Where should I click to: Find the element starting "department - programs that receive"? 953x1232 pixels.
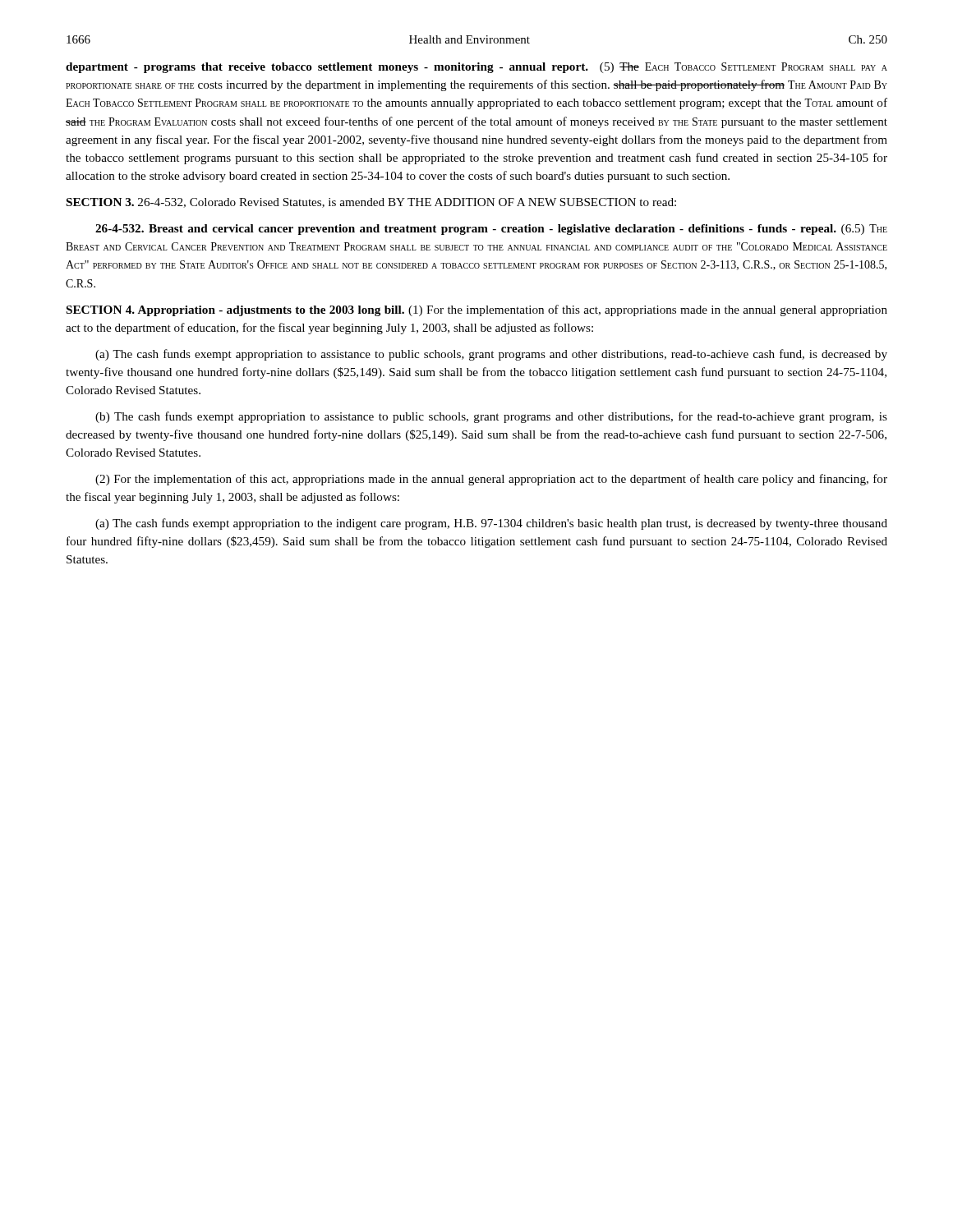point(476,121)
